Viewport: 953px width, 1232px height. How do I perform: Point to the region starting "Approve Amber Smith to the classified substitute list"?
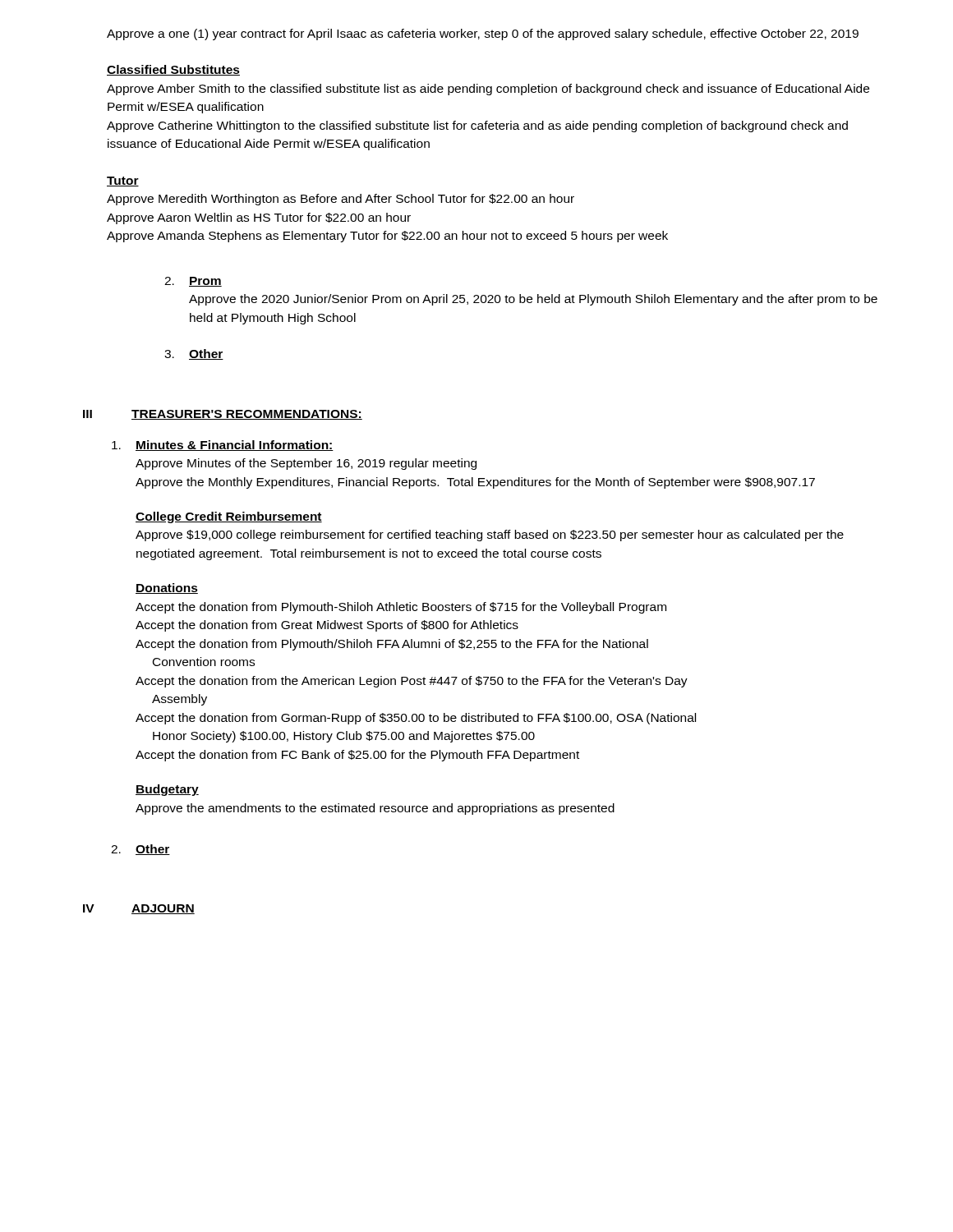pos(488,98)
